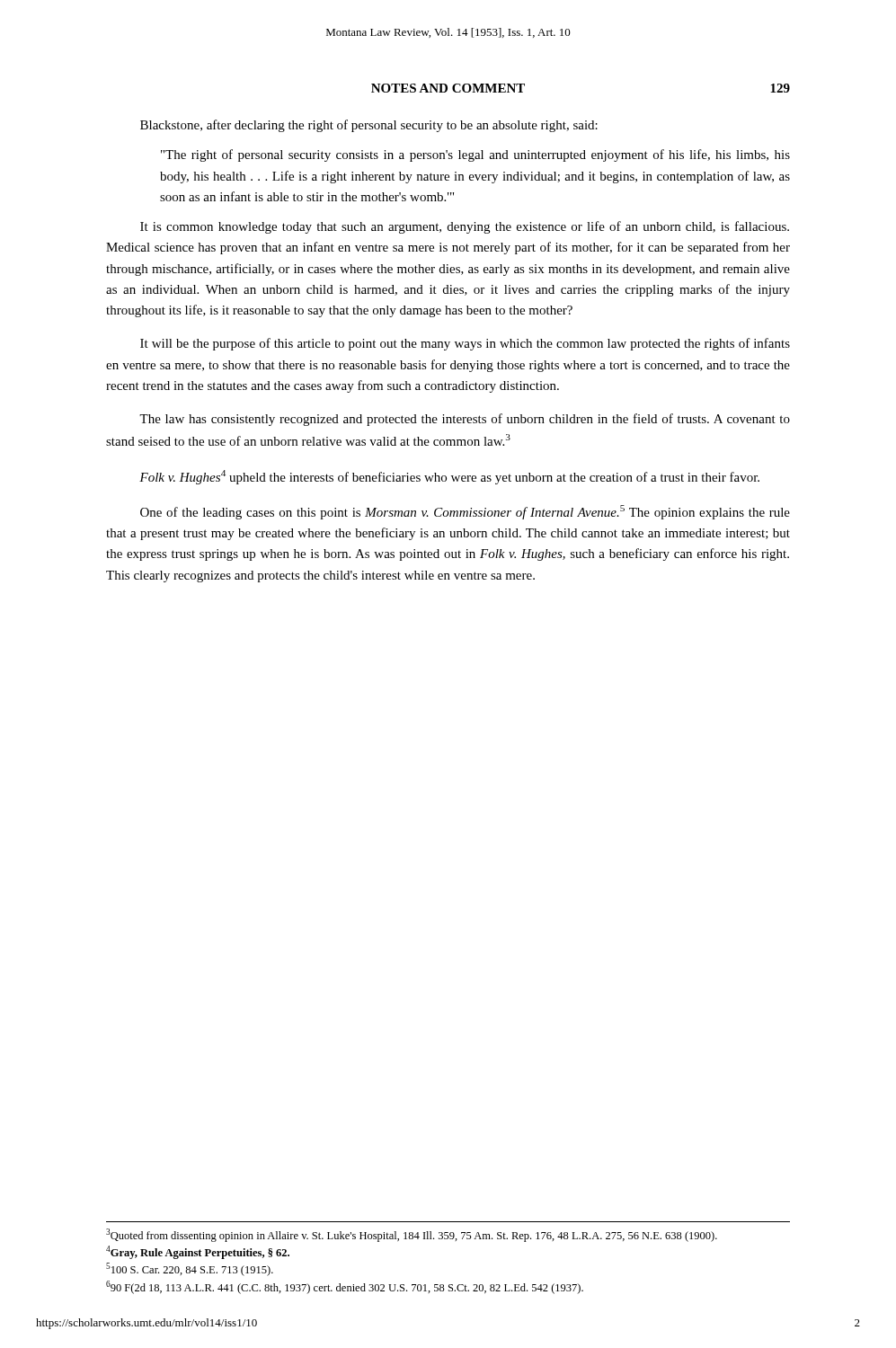Point to the block beginning "Folk v. Hughes4"
Screen dimensions: 1348x896
[x=448, y=476]
